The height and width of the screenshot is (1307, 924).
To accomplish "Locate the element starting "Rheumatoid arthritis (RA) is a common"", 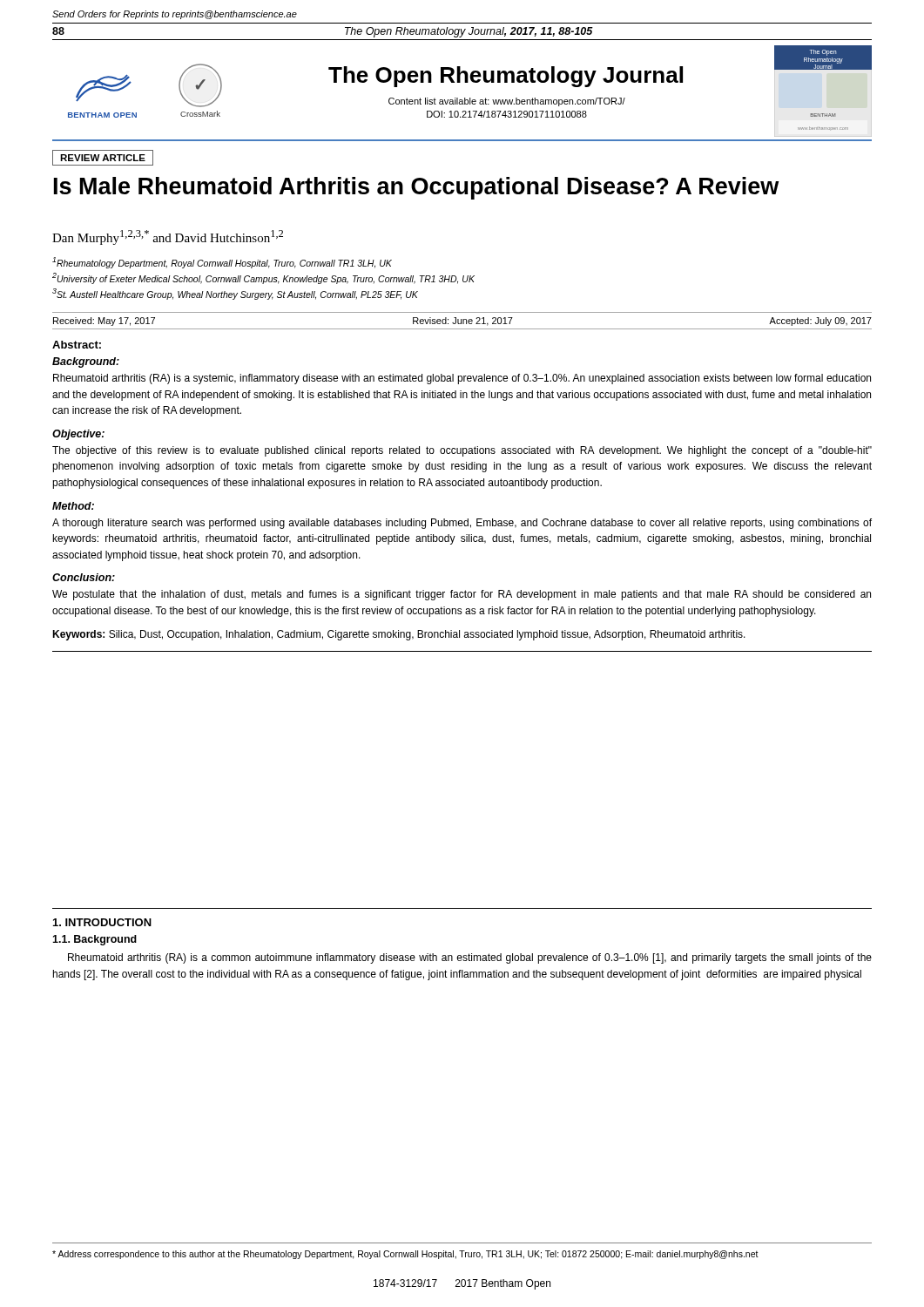I will [462, 966].
